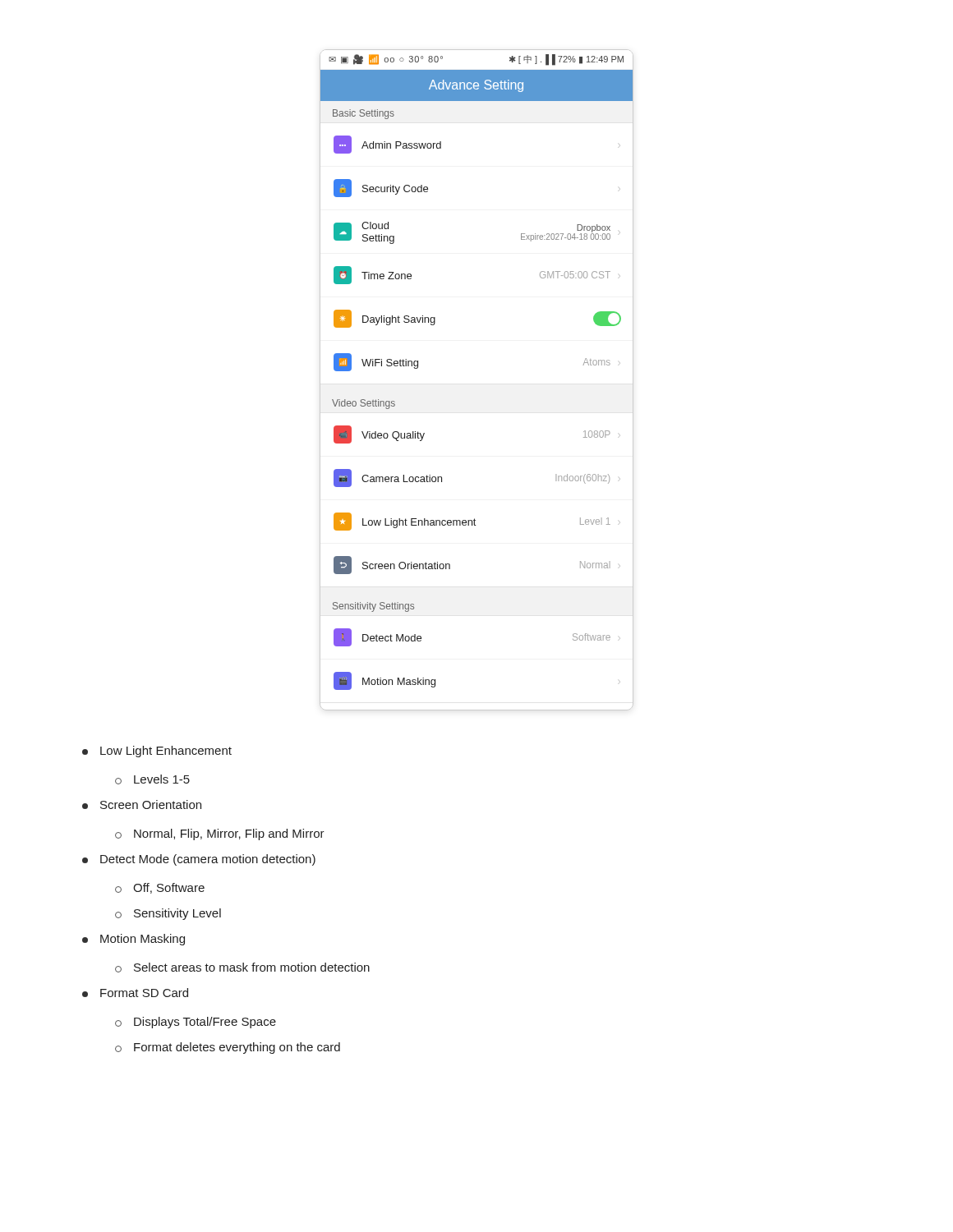Find the list item that reads "Format SD Card"

tap(136, 993)
